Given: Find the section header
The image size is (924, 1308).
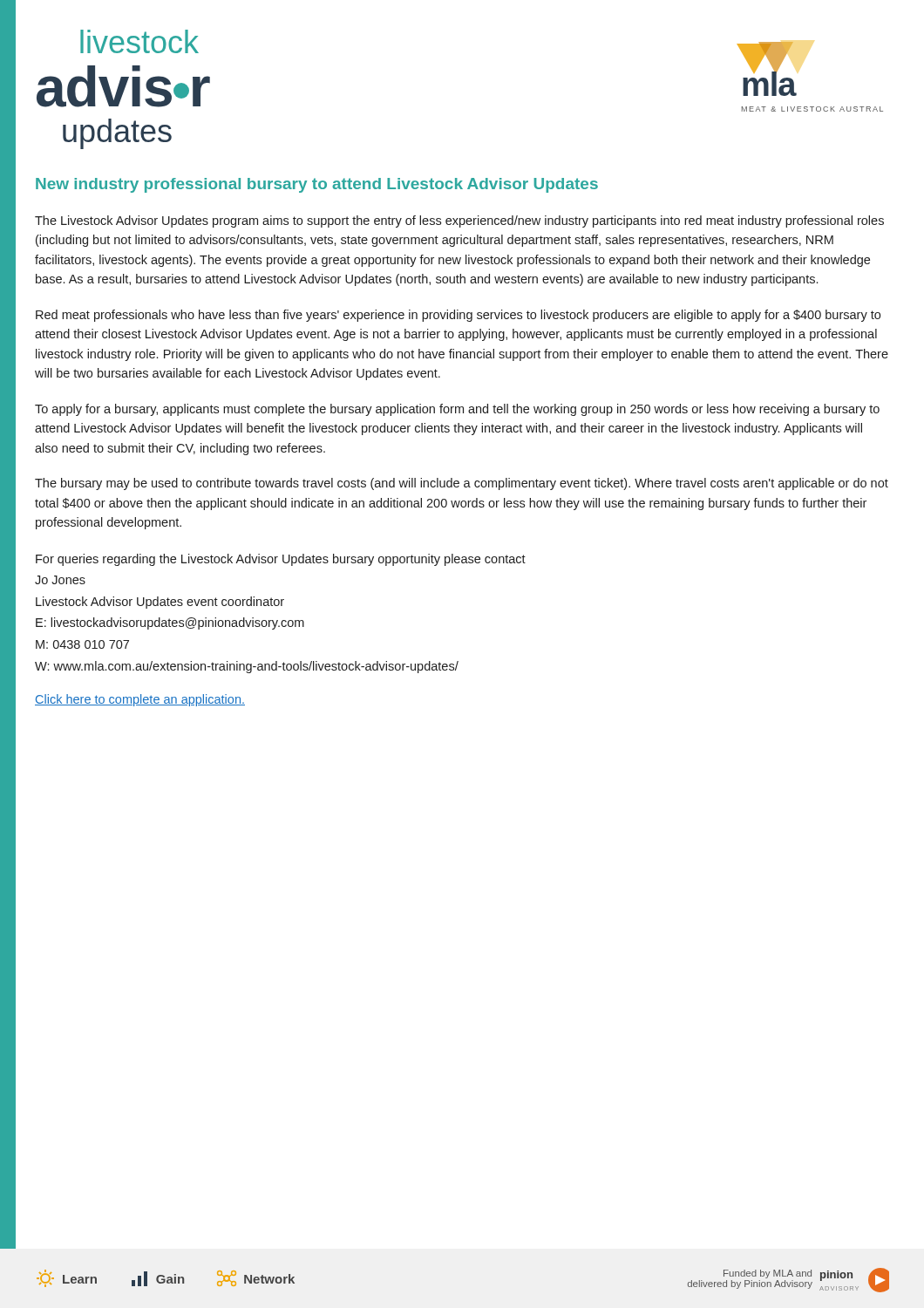Looking at the screenshot, I should click(x=462, y=186).
